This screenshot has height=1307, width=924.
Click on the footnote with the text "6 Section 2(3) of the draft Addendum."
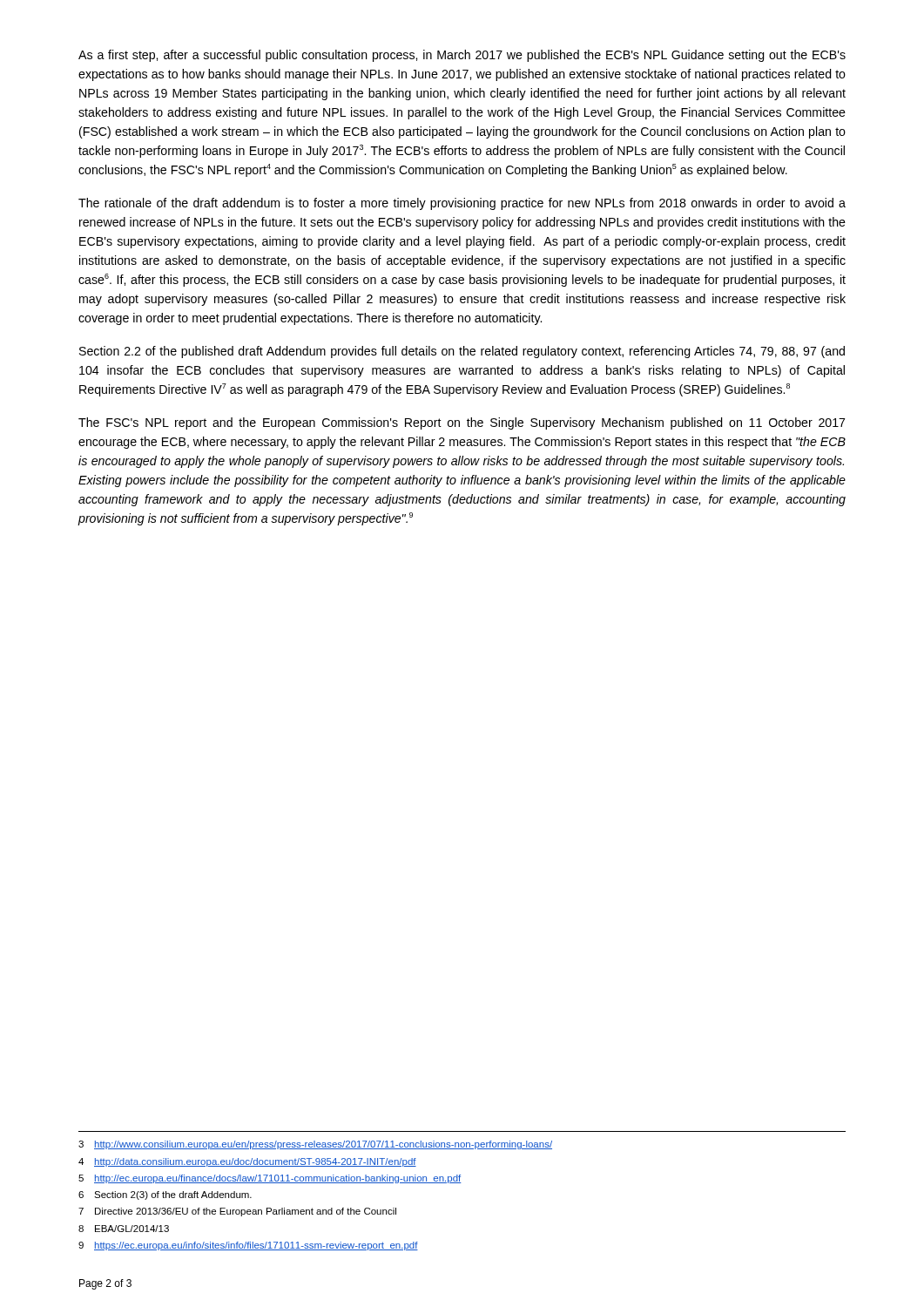[x=165, y=1195]
